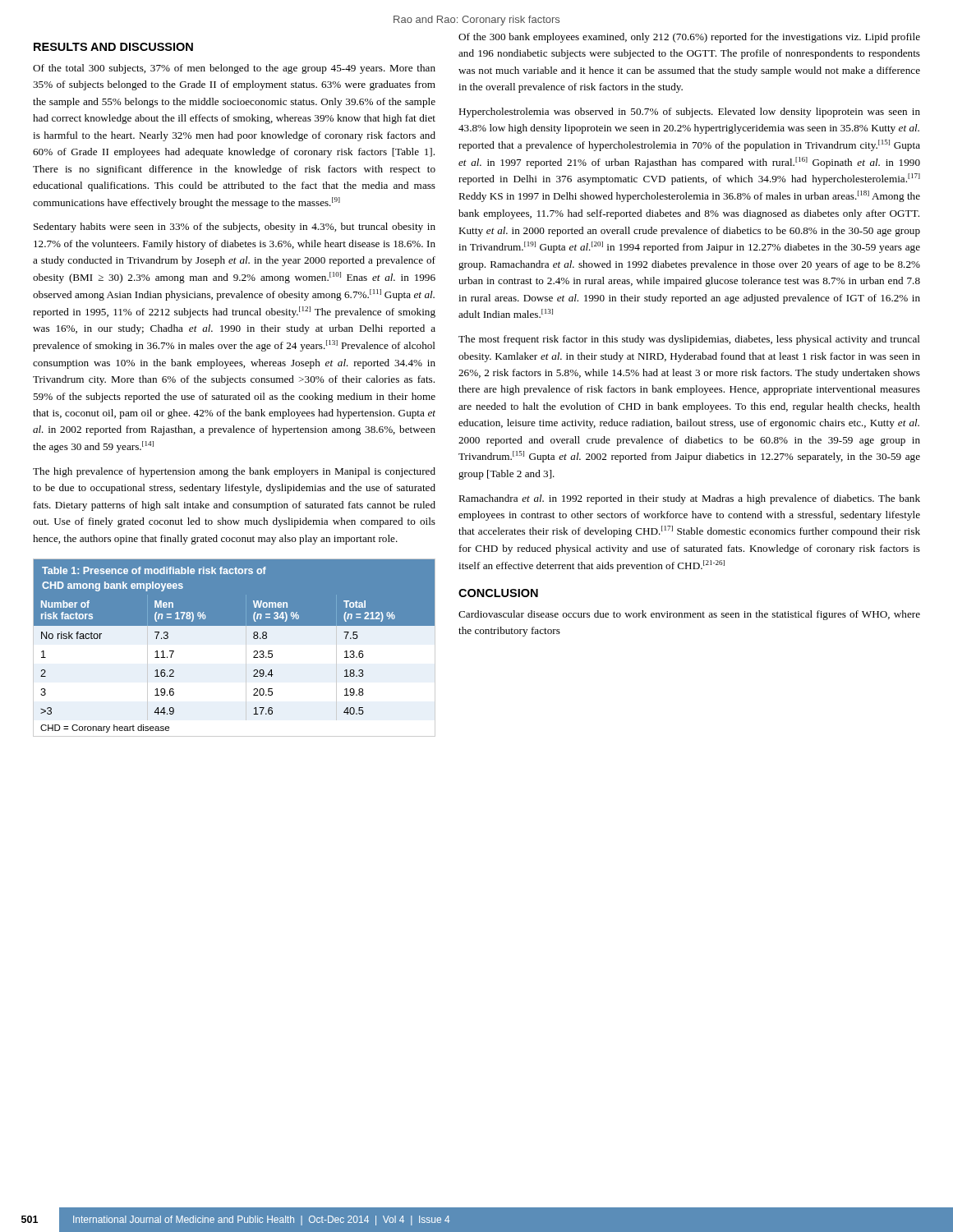Point to the block beginning "Cardiovascular disease occurs due to work environment as"

click(x=689, y=623)
